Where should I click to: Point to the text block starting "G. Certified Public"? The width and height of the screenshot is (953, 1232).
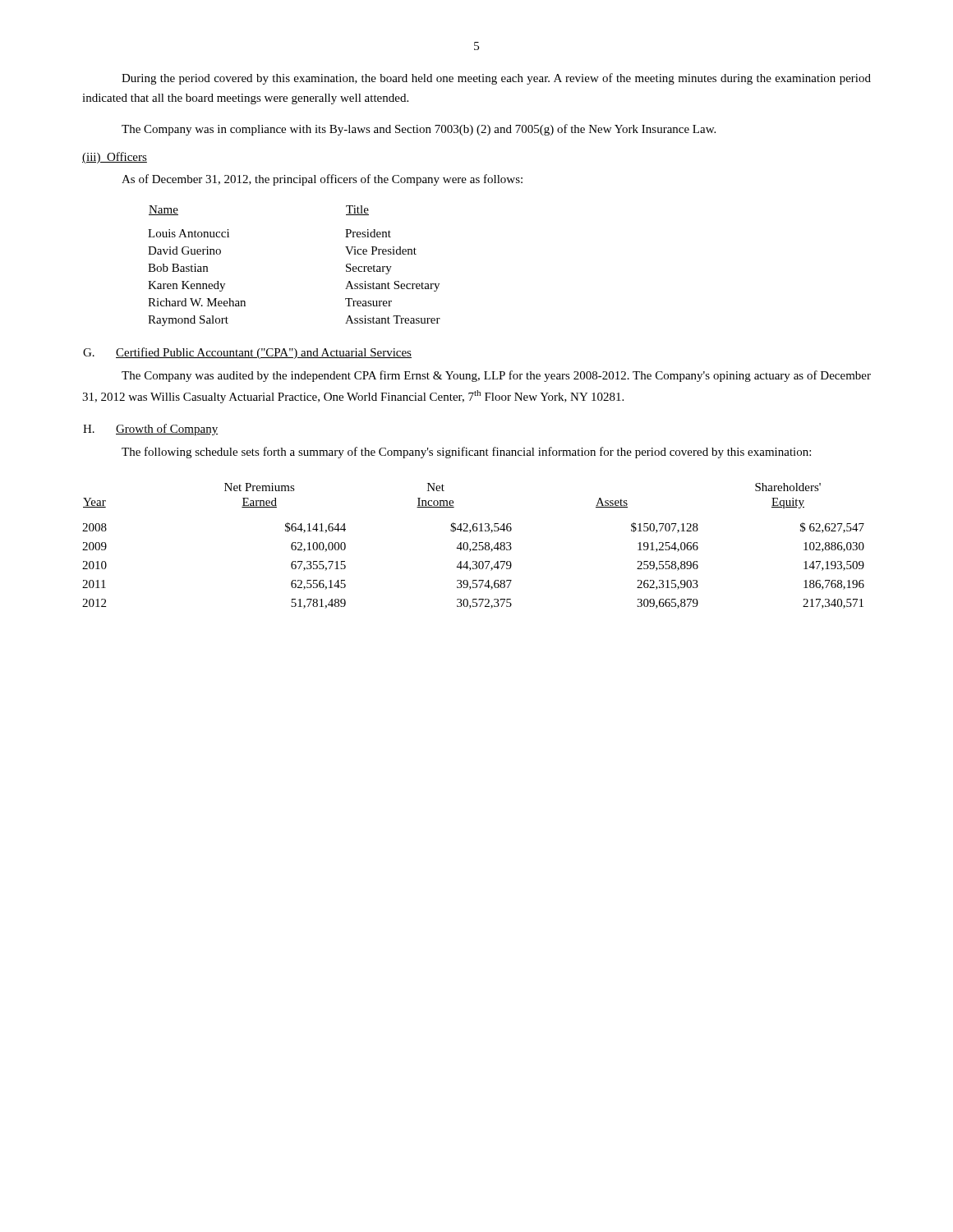point(247,353)
